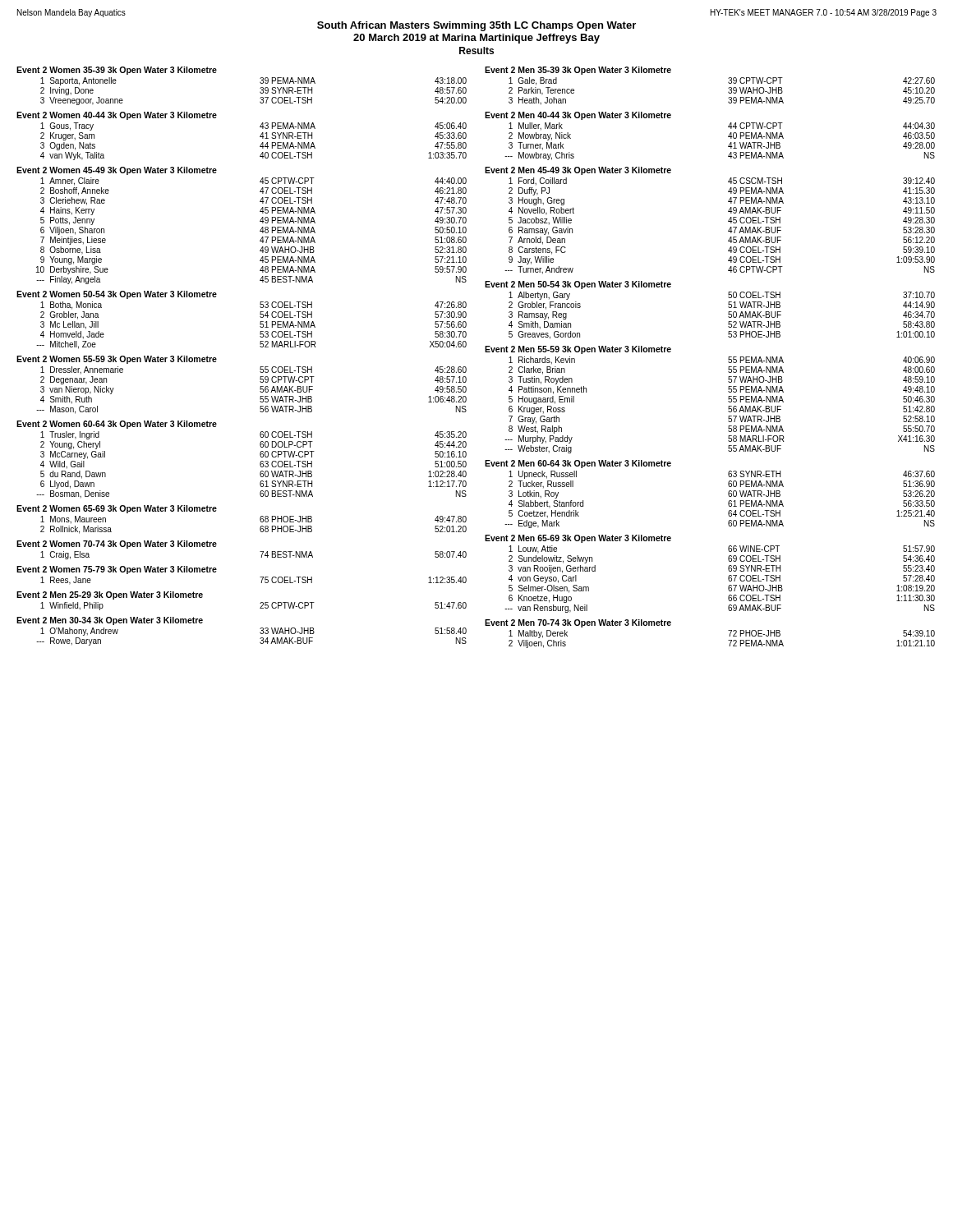Image resolution: width=953 pixels, height=1232 pixels.
Task: Find the table that mentions "Viljoen, Chris"
Action: (x=711, y=638)
